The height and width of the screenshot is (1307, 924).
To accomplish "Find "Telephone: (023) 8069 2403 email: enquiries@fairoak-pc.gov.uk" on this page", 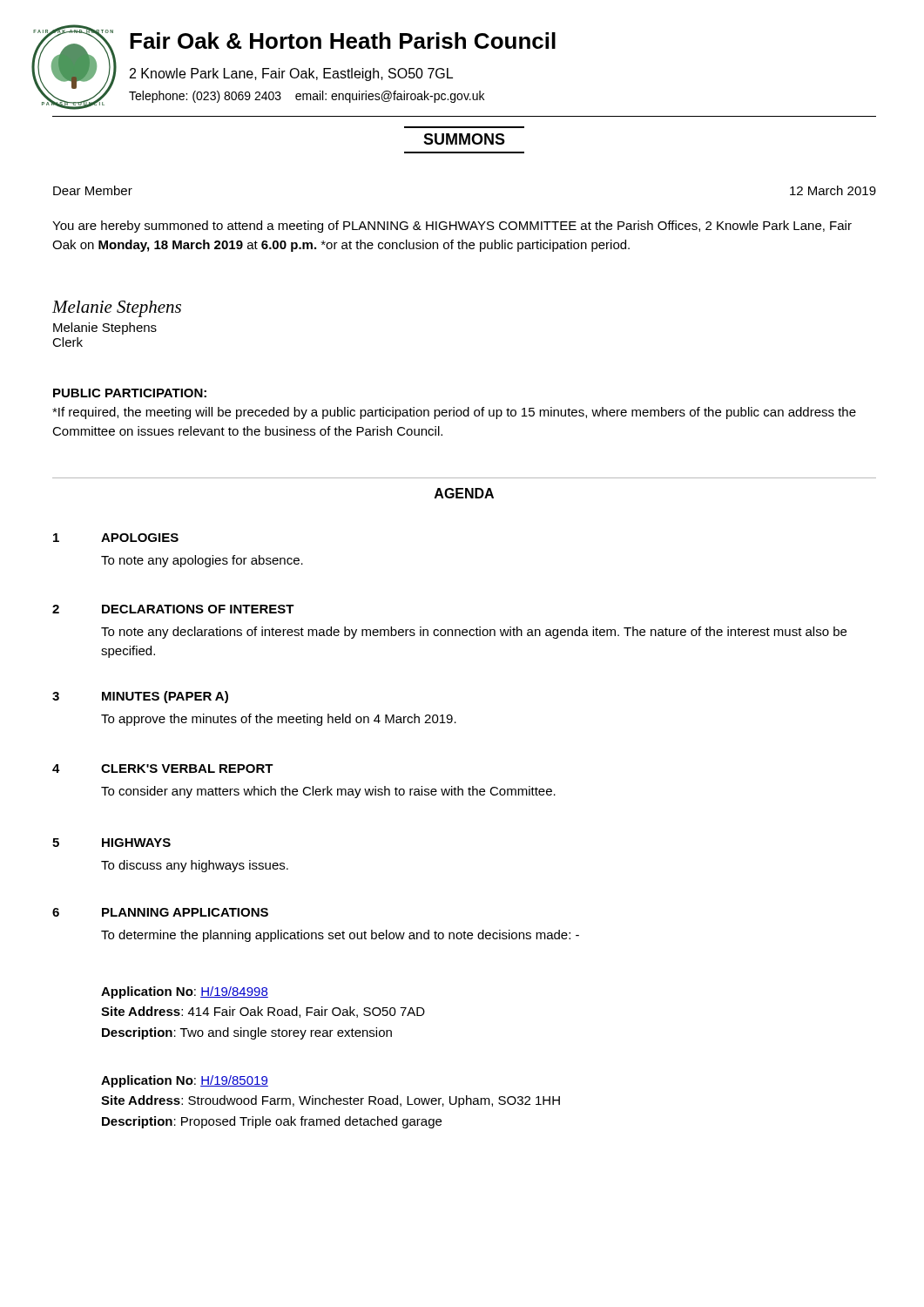I will tap(307, 96).
